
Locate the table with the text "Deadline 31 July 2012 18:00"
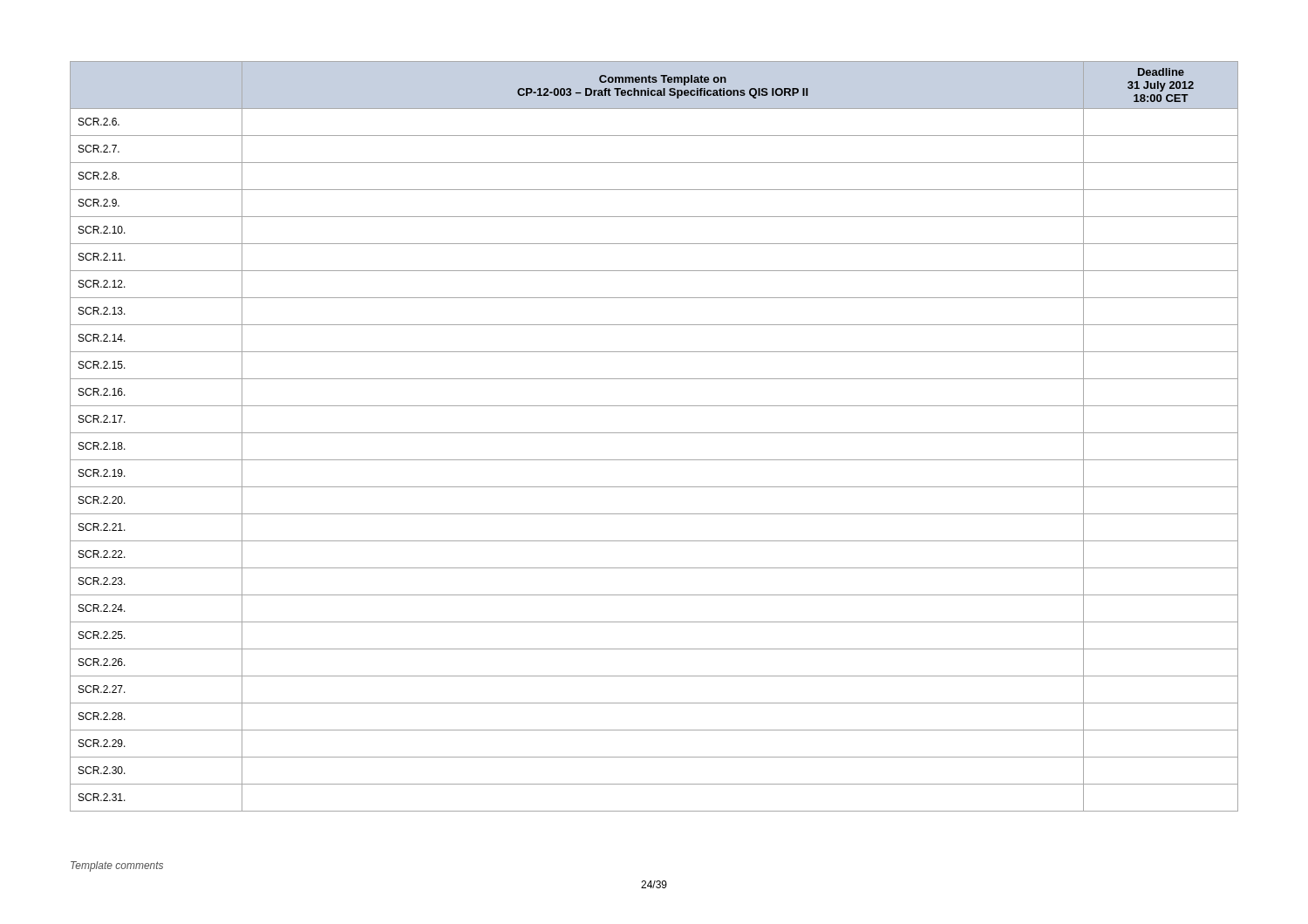(x=654, y=436)
